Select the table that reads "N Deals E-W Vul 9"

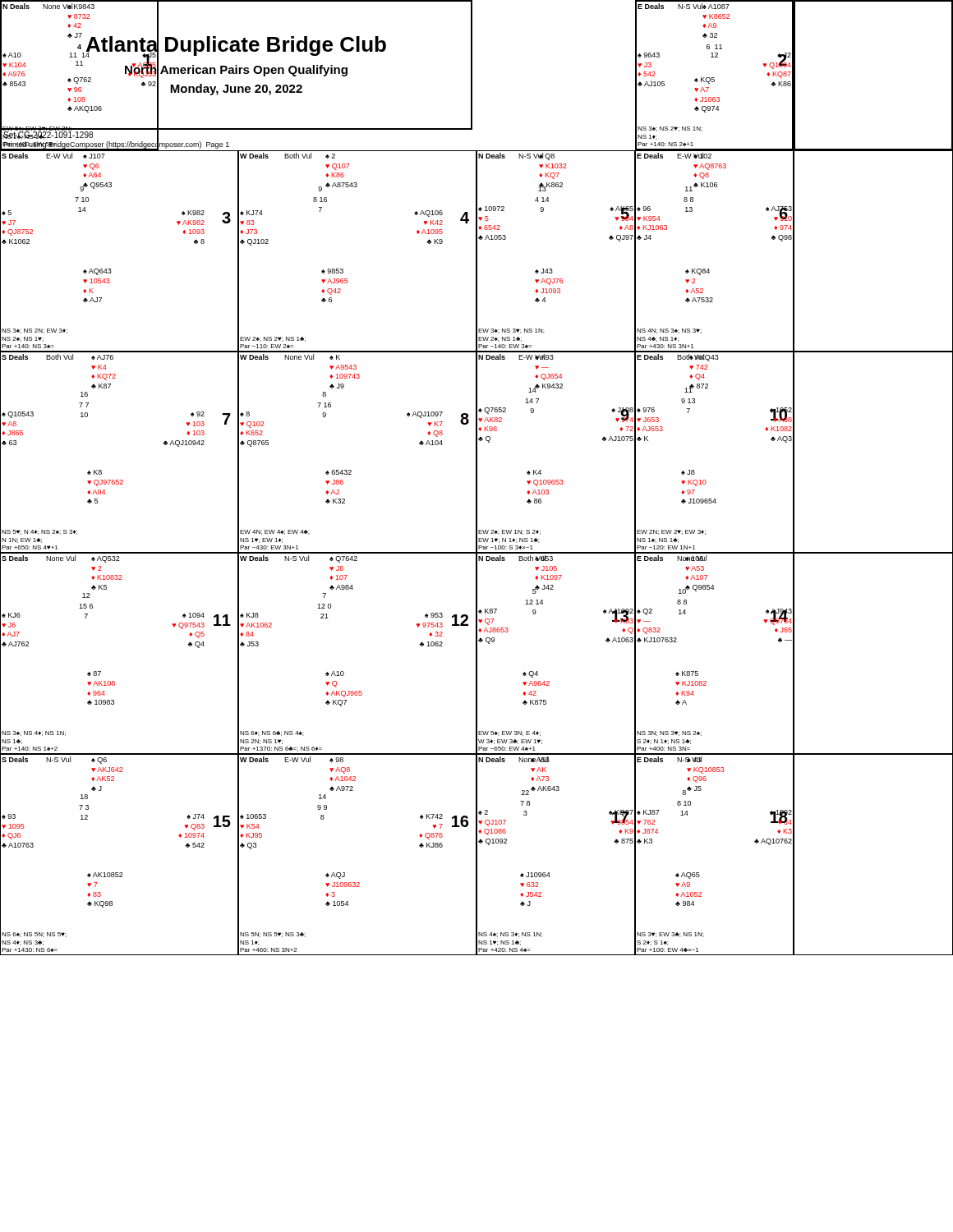(x=556, y=452)
